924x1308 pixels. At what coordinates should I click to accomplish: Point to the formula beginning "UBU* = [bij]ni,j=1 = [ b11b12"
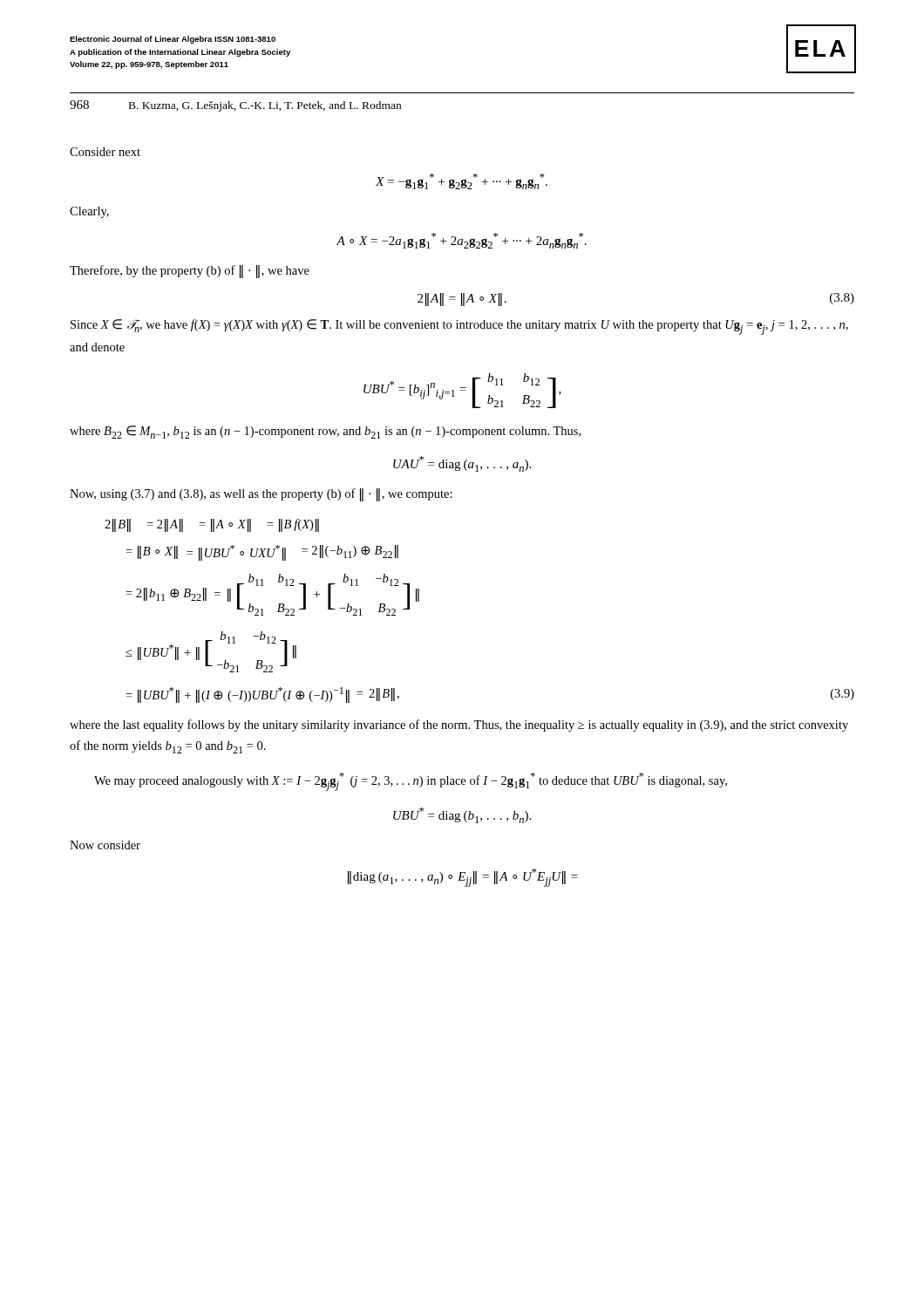tap(462, 391)
